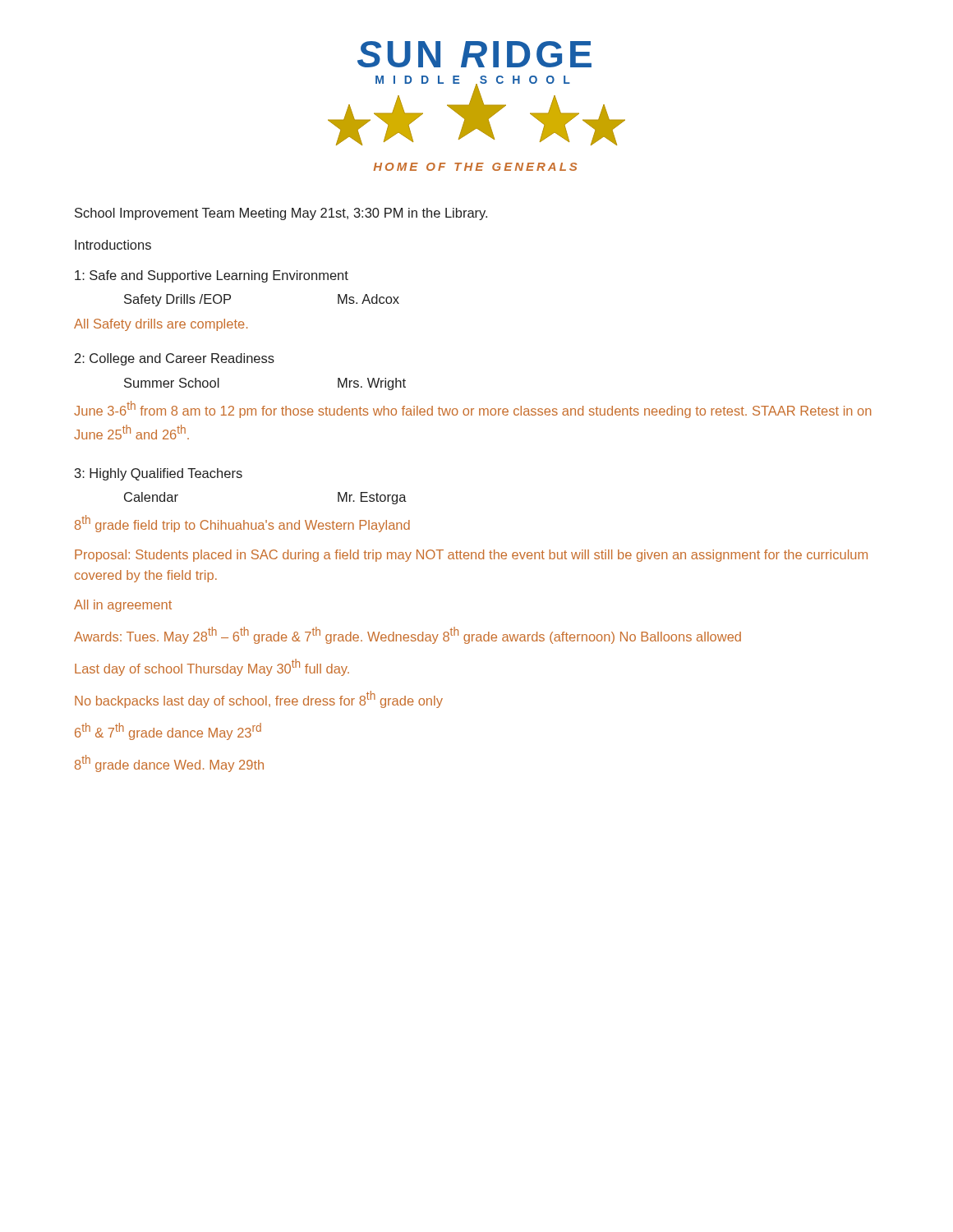Point to the region starting "Safety Drills /EOP Ms. Adcox"
Image resolution: width=953 pixels, height=1232 pixels.
point(177,300)
